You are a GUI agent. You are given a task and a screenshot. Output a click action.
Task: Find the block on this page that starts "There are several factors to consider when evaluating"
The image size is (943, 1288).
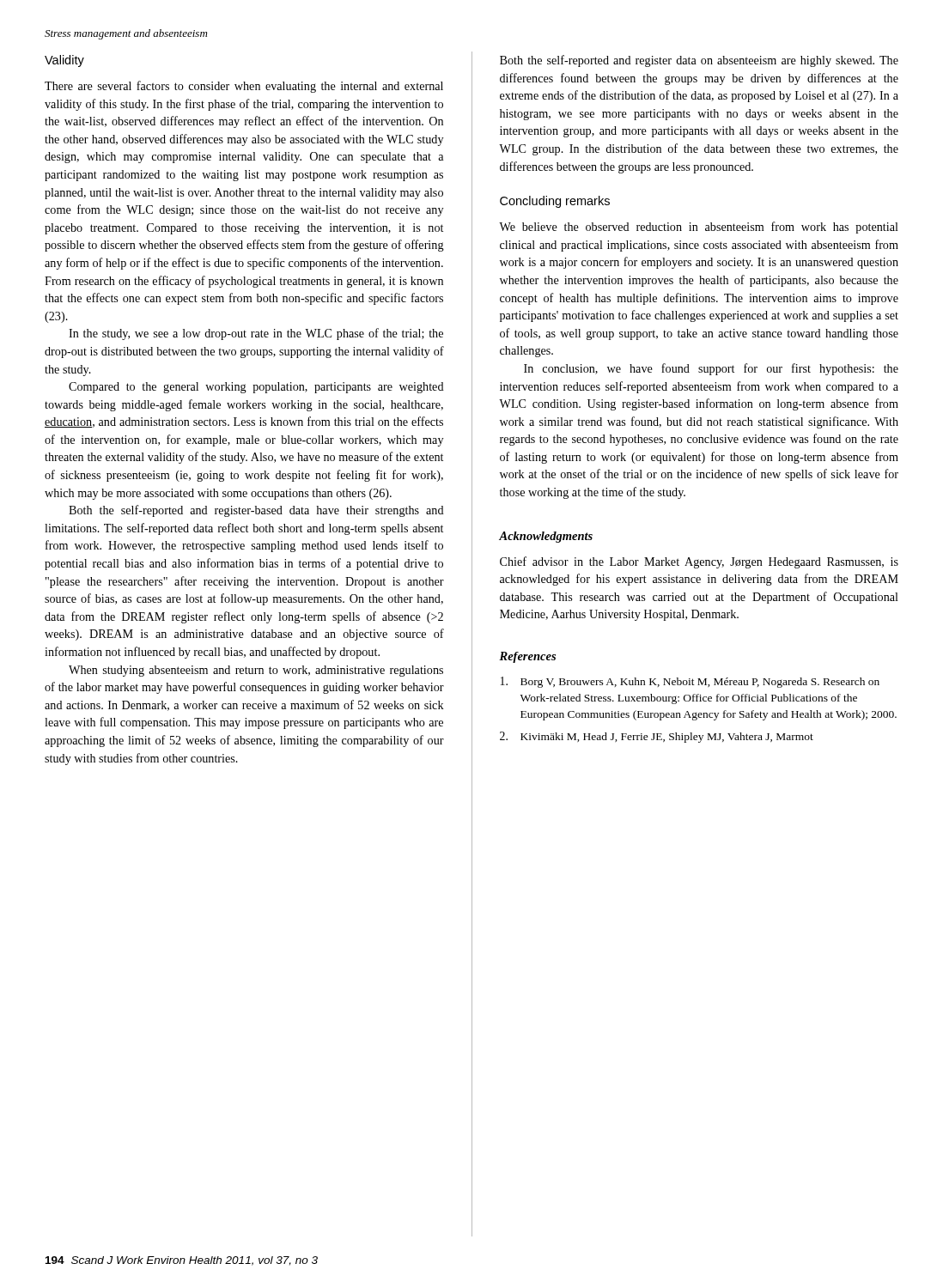(244, 201)
